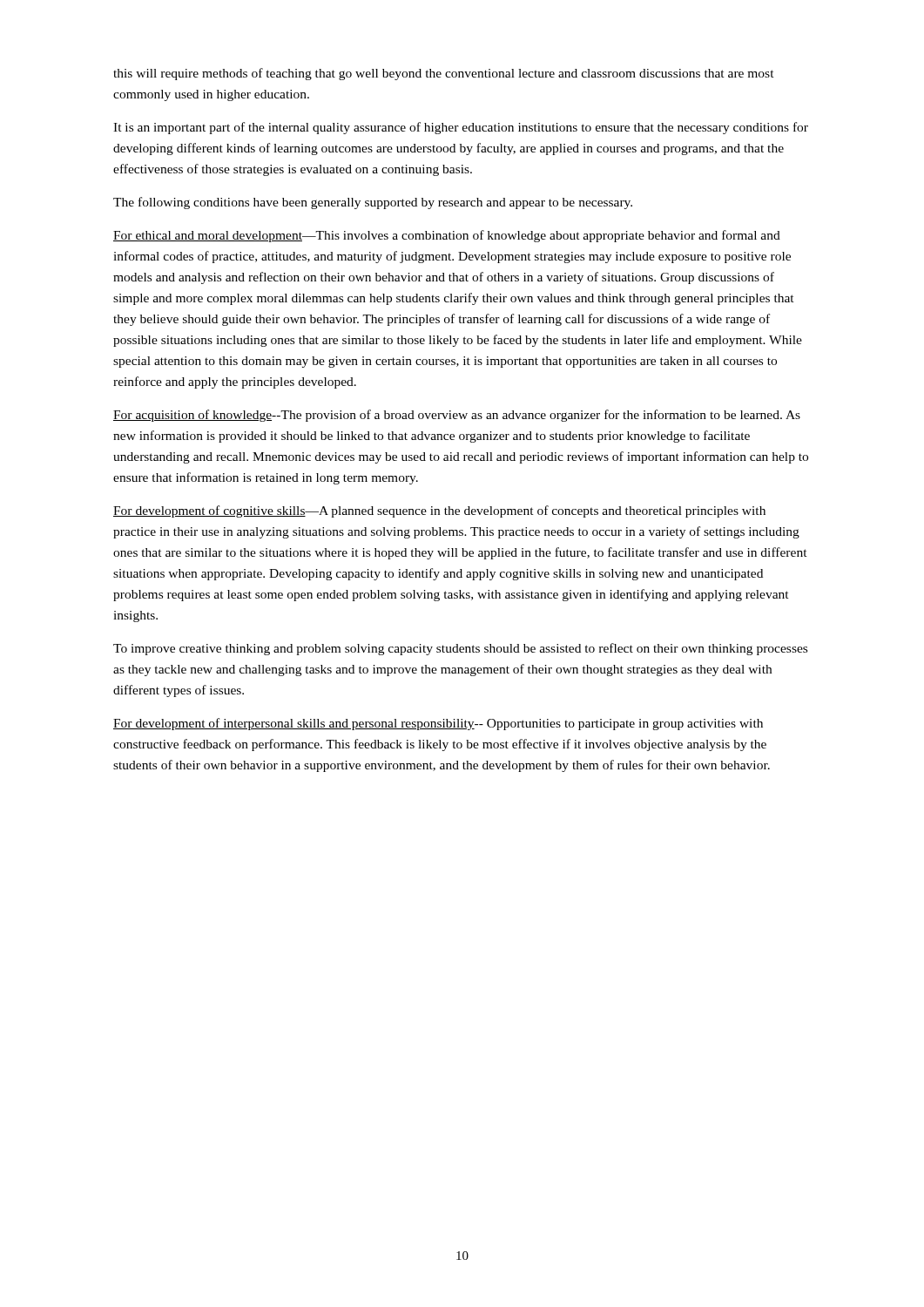Select the text block that says "For development of interpersonal skills and personal"

[462, 744]
